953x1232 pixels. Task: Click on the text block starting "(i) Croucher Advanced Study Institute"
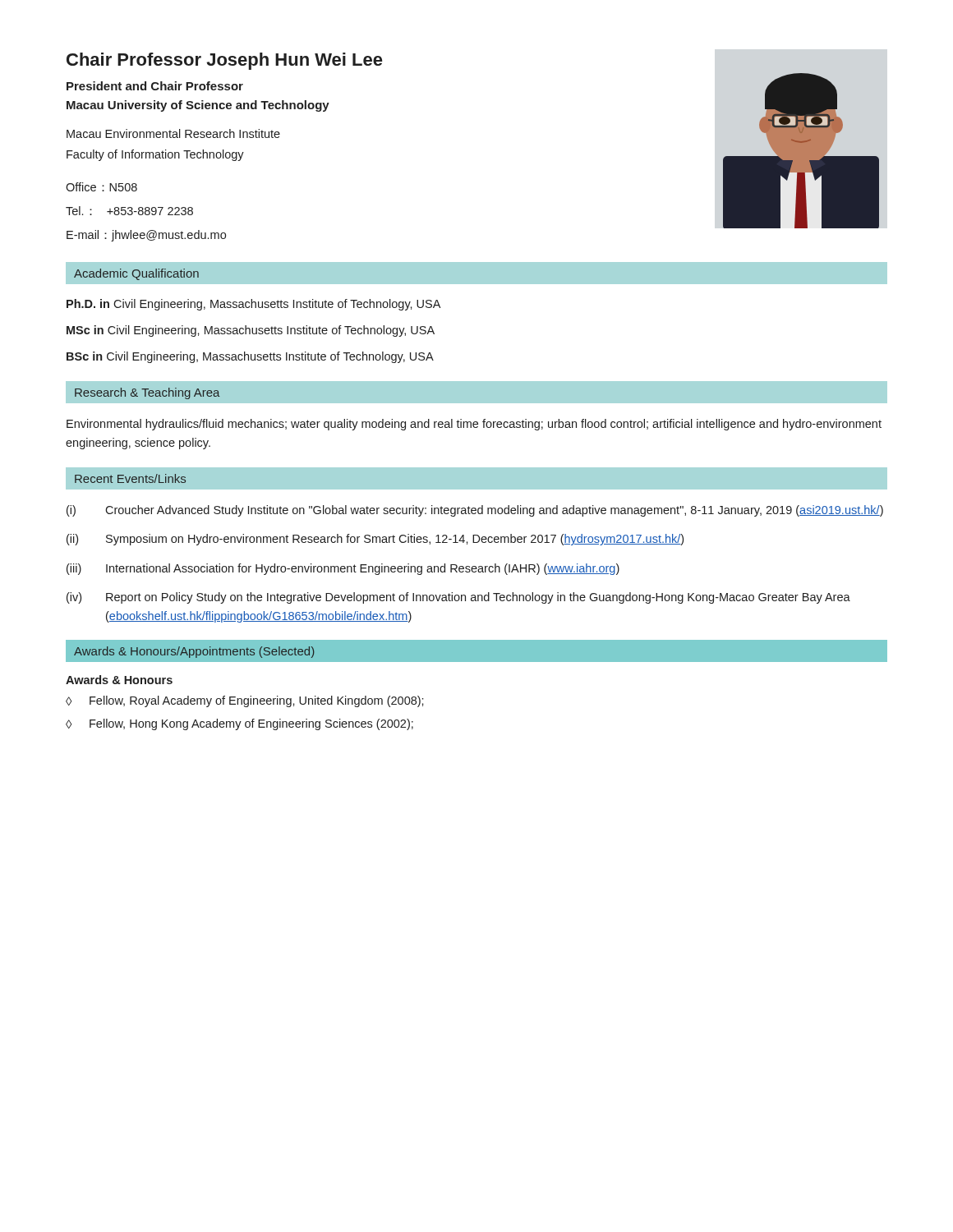coord(476,510)
